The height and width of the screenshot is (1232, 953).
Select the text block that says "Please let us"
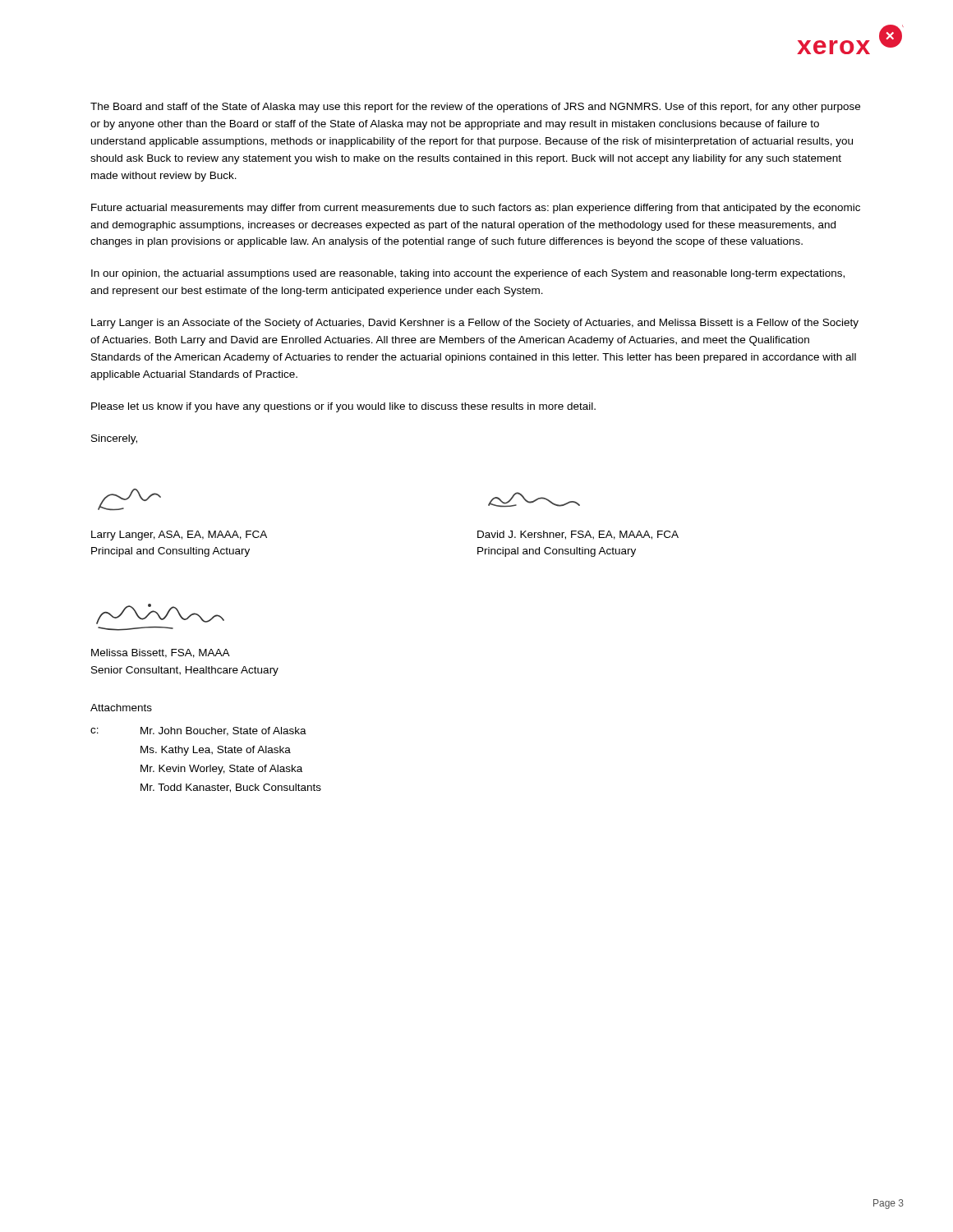coord(343,406)
